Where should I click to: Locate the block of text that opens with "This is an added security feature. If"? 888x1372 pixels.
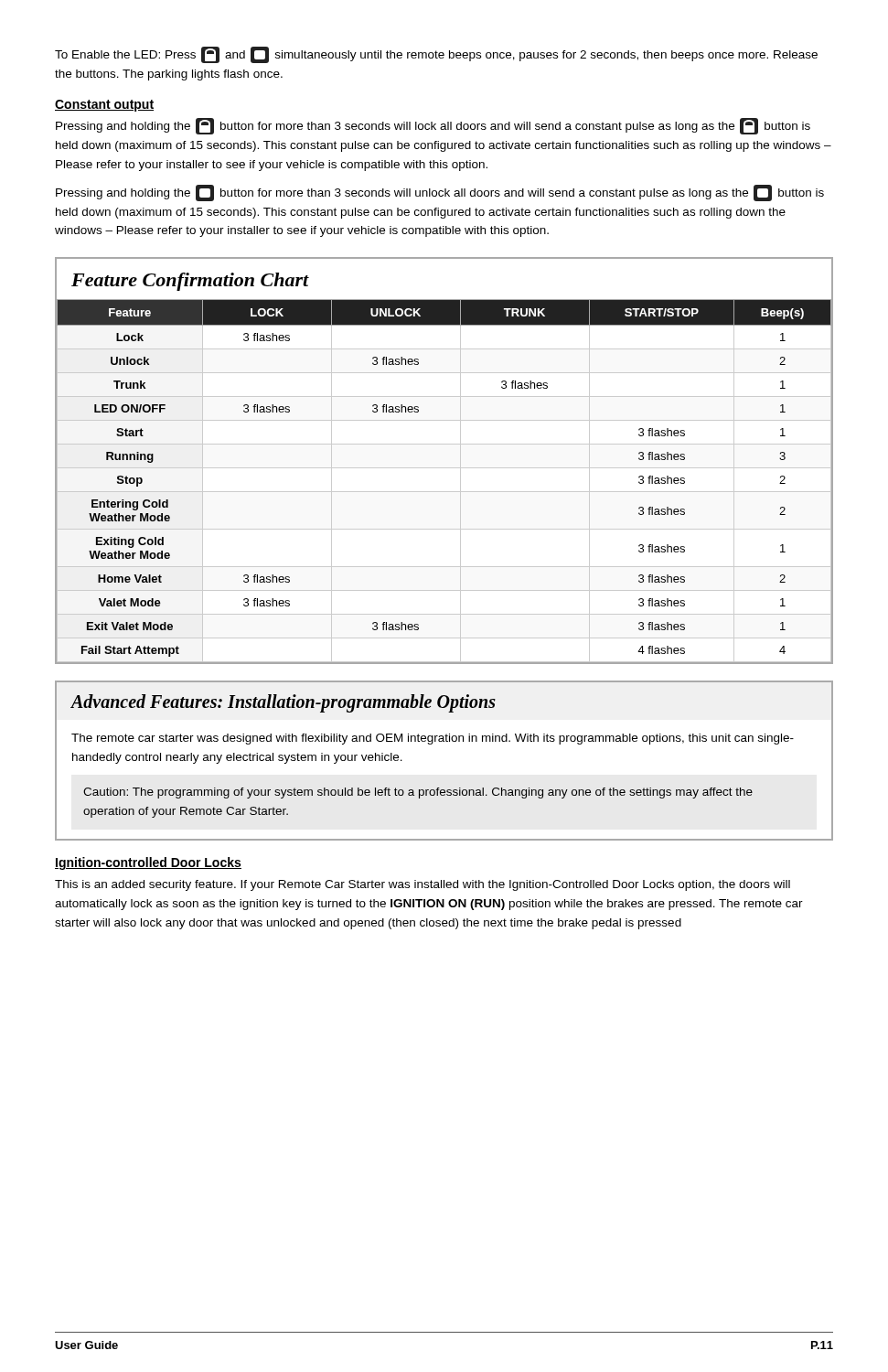(x=429, y=903)
